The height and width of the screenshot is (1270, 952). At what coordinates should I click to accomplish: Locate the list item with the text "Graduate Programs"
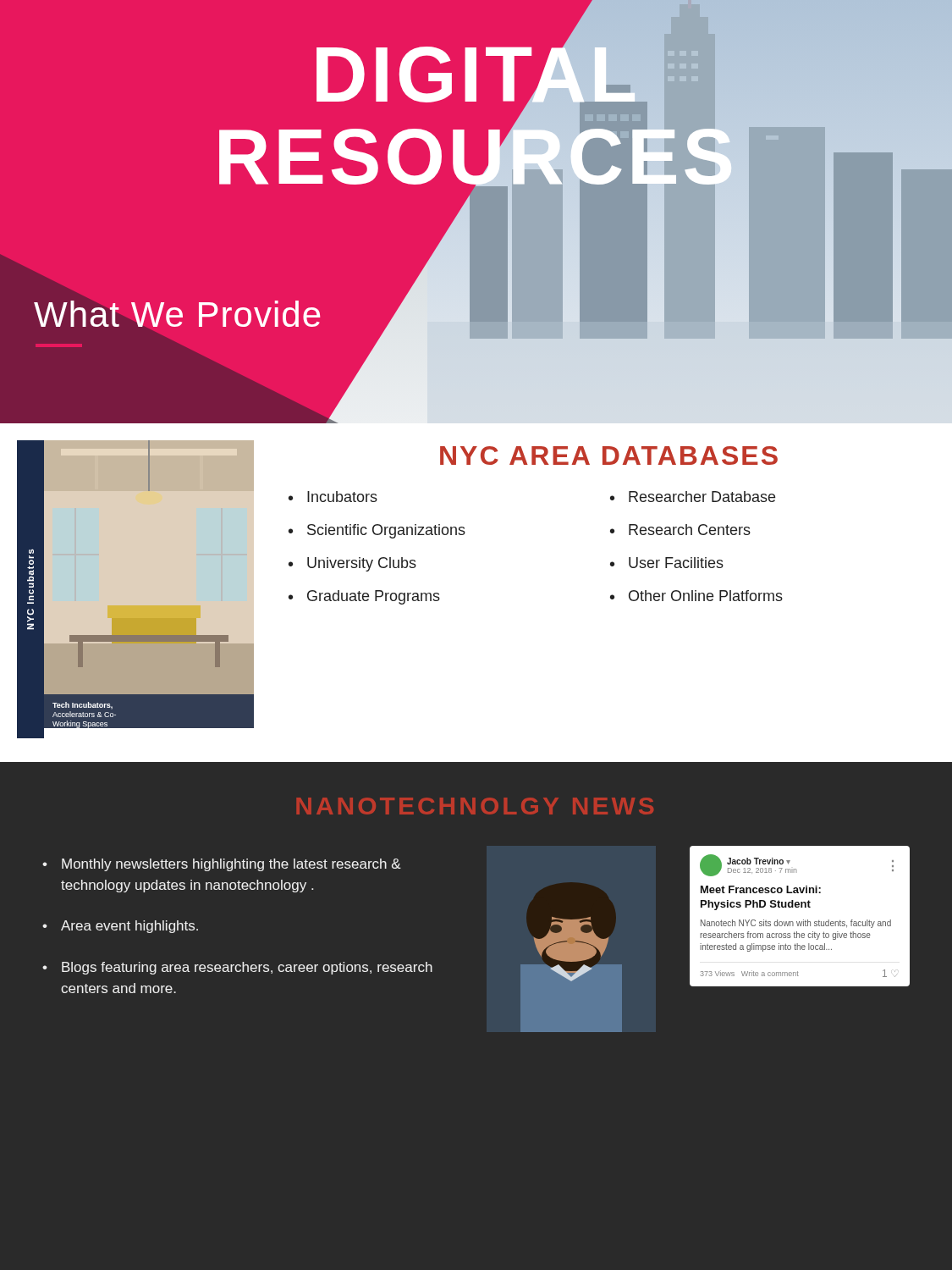(373, 596)
